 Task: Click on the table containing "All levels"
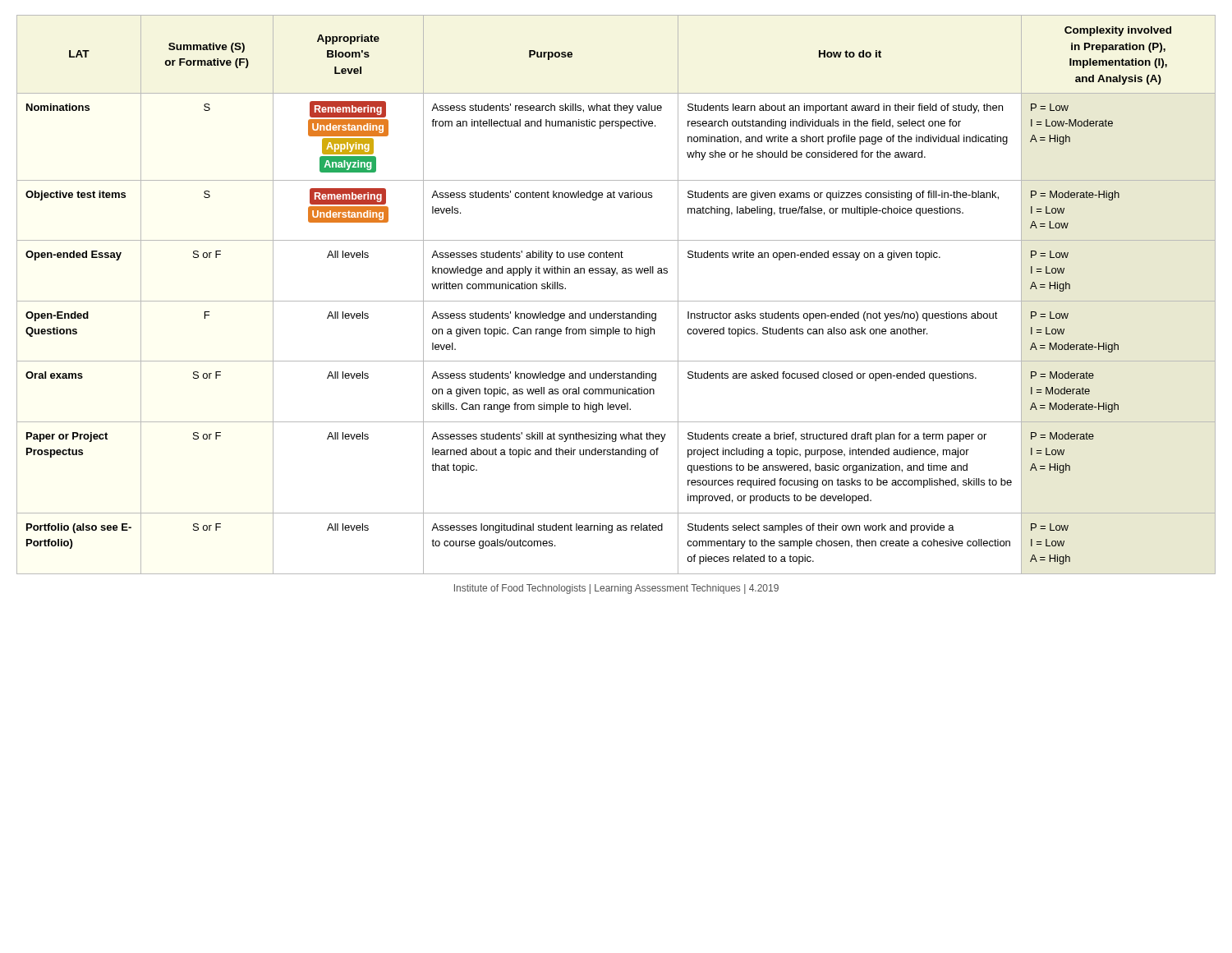[616, 294]
